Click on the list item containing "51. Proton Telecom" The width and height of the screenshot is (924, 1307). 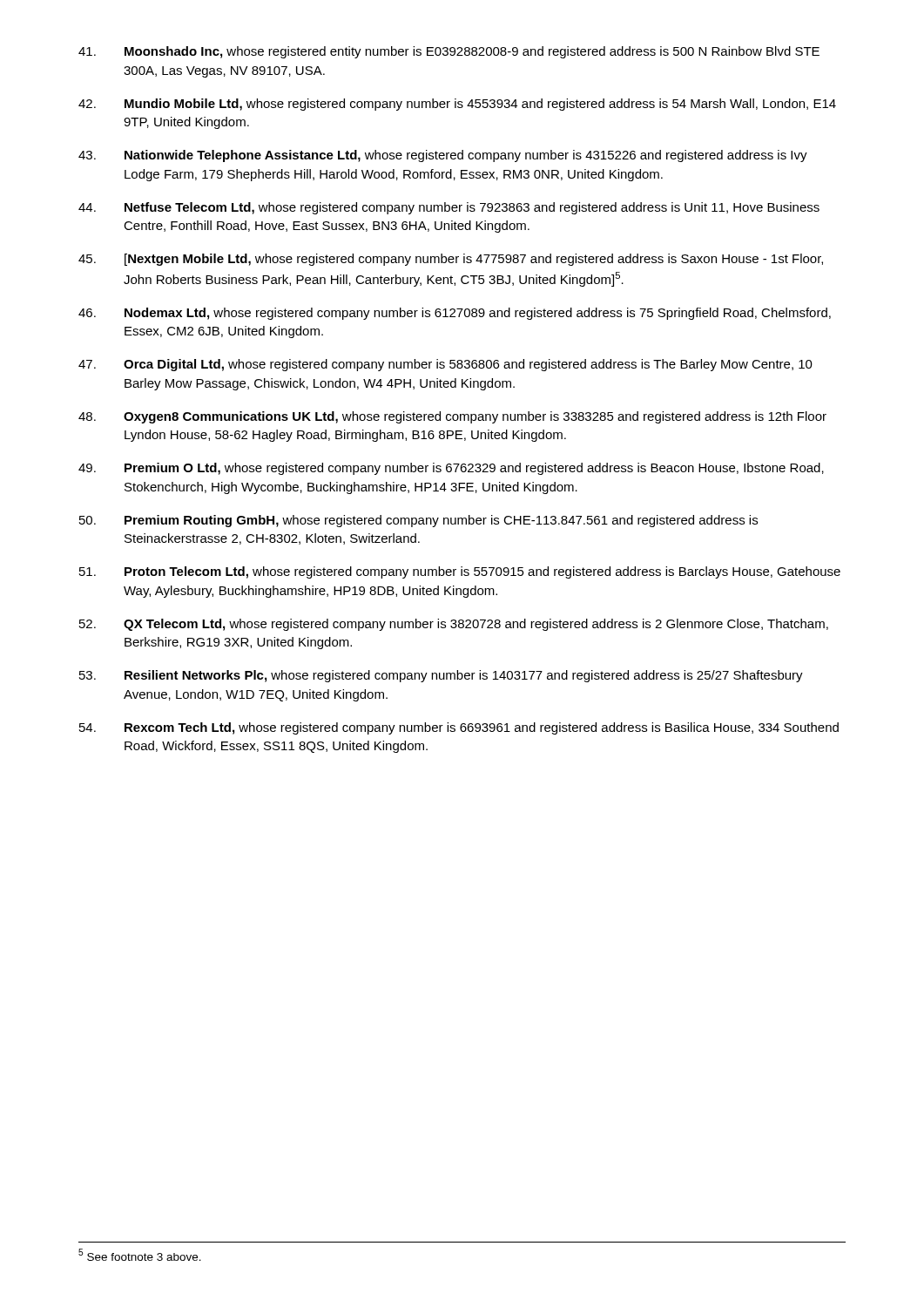[x=462, y=581]
